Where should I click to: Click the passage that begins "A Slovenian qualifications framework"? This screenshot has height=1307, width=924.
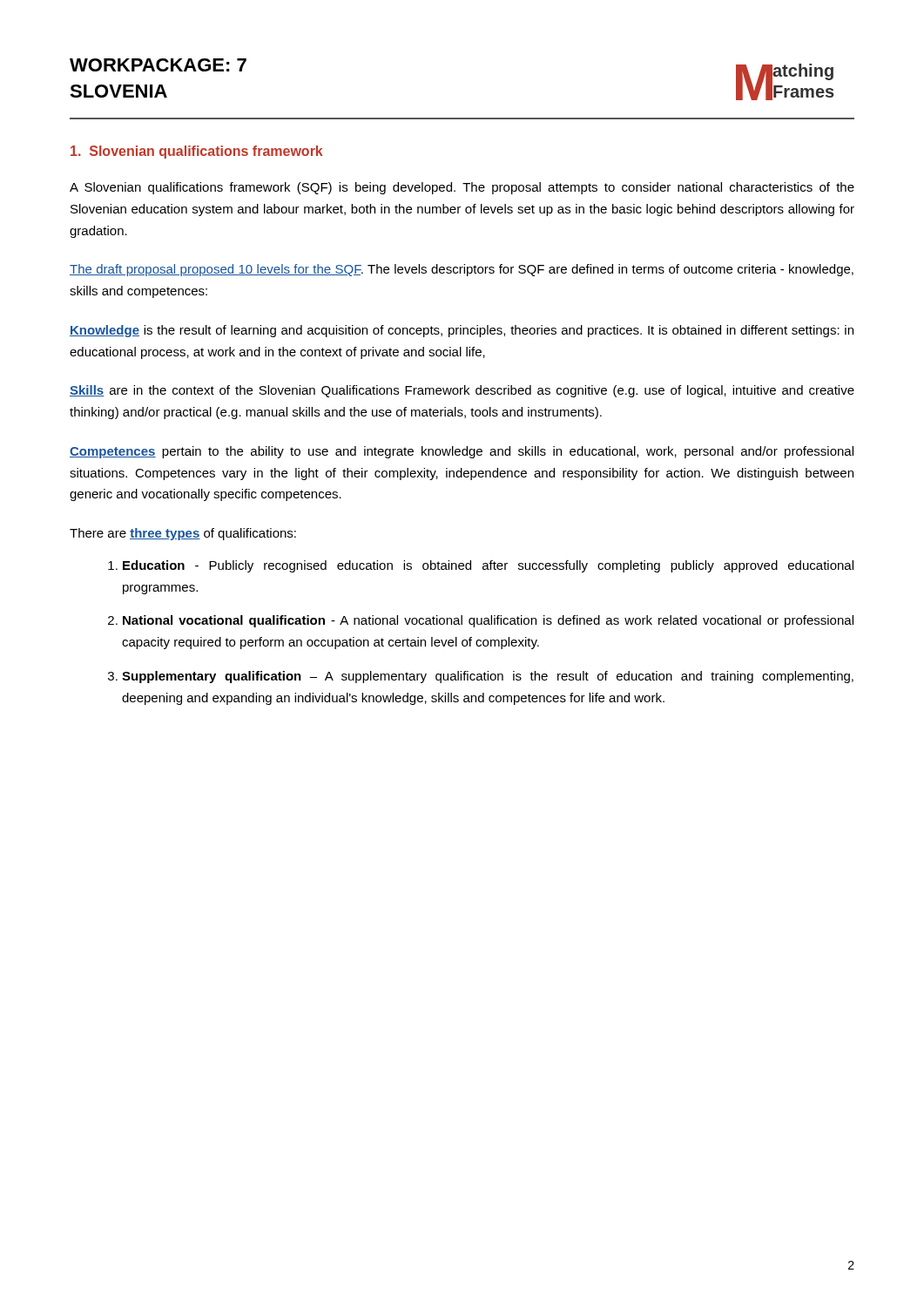(x=462, y=208)
